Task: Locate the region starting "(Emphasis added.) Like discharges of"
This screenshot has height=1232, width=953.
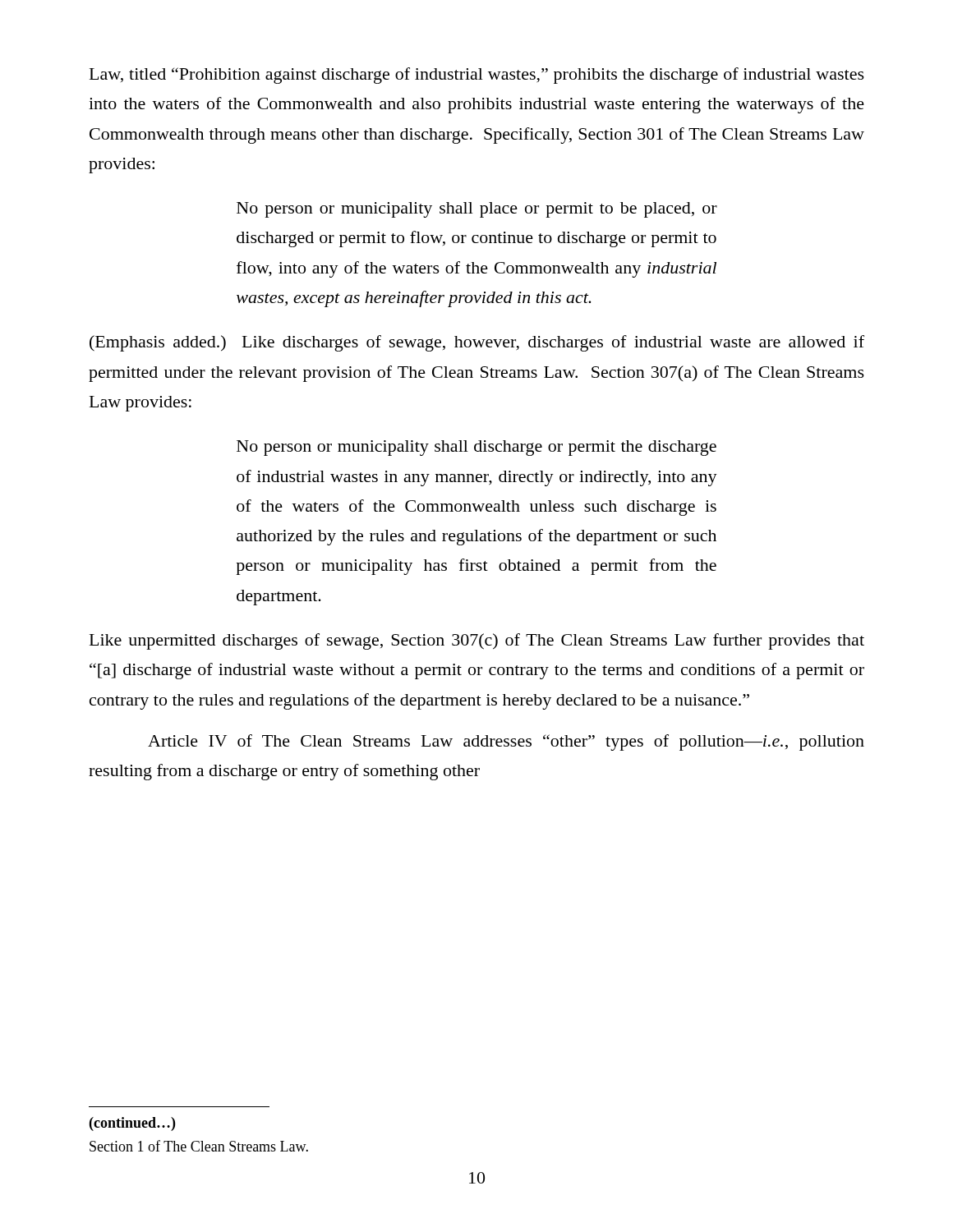Action: pyautogui.click(x=476, y=371)
